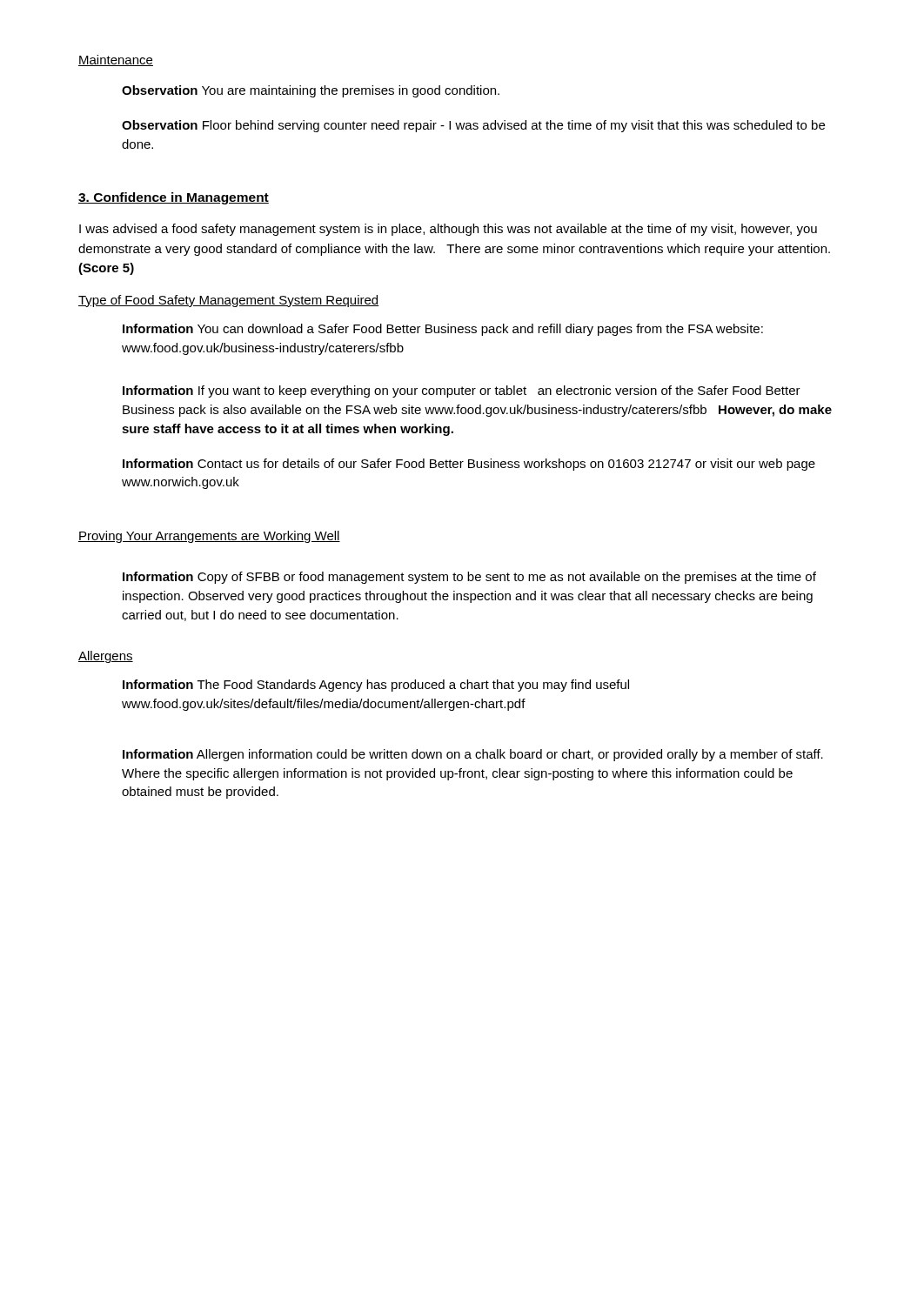The image size is (924, 1305).
Task: Where is the passage that starts "Information If you want to keep everything on"?
Action: [477, 409]
